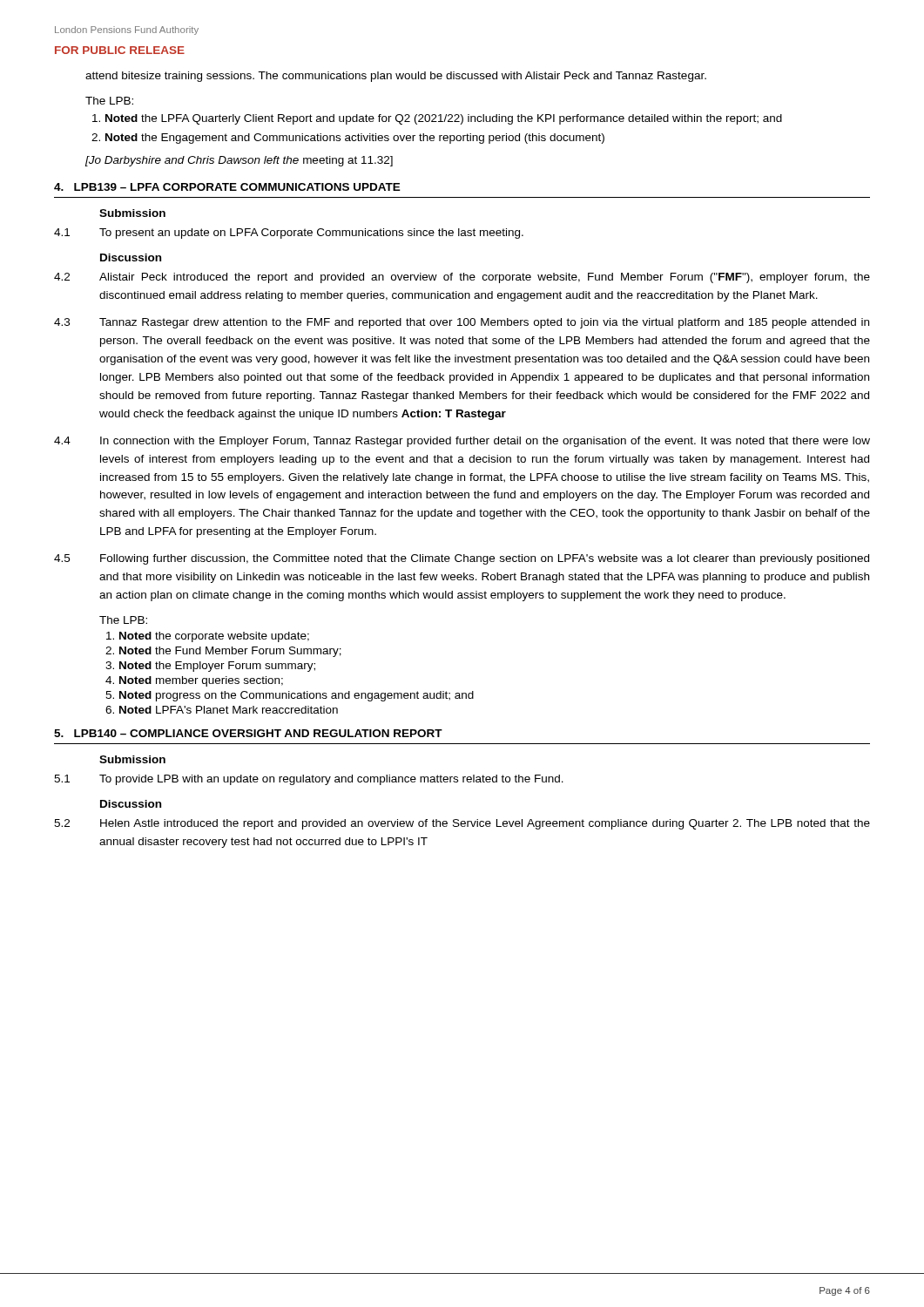Find the list item with the text "Noted LPFA's Planet Mark reaccreditation"
This screenshot has width=924, height=1307.
click(x=222, y=710)
